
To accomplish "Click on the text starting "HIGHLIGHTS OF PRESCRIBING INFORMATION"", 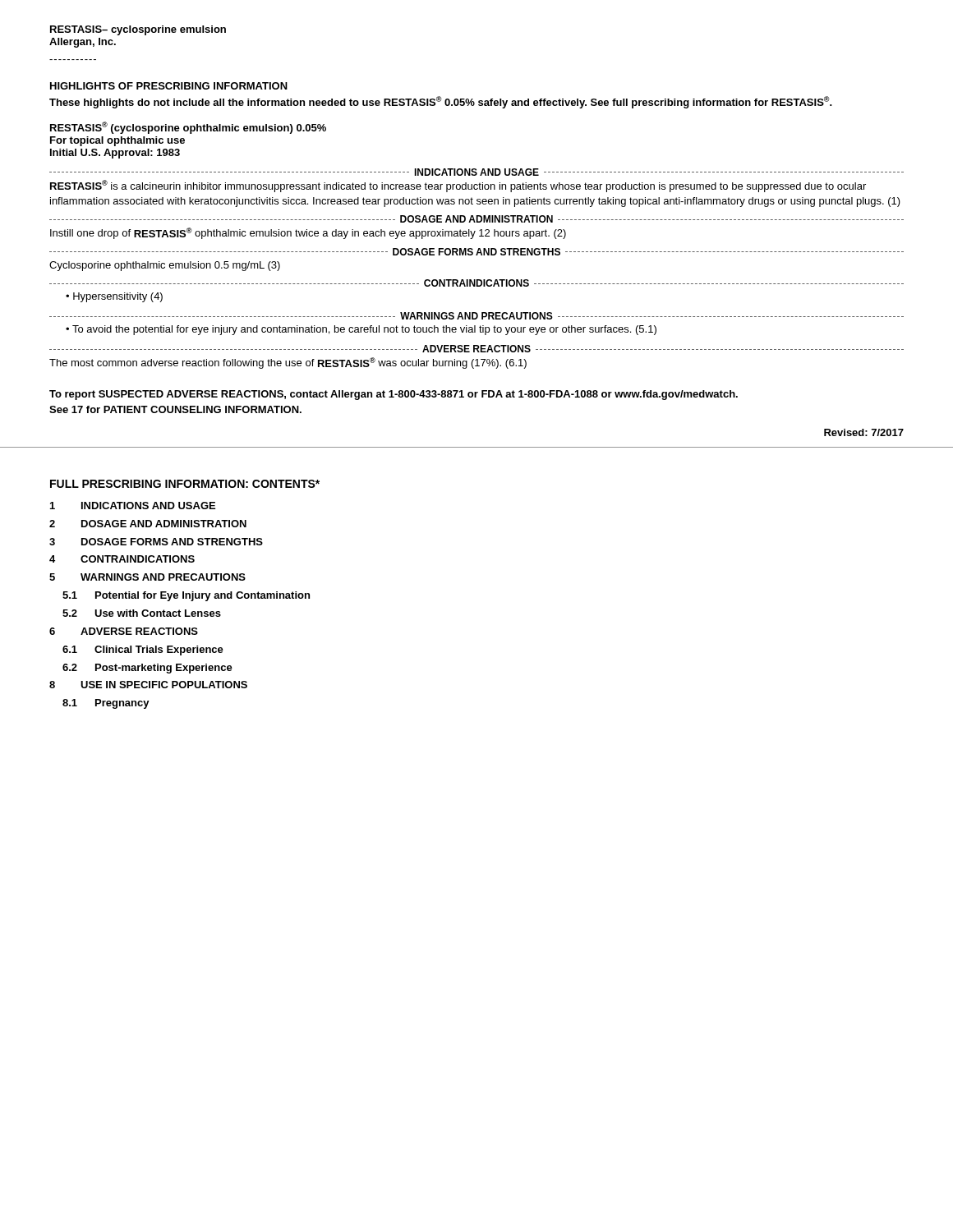I will (x=168, y=86).
